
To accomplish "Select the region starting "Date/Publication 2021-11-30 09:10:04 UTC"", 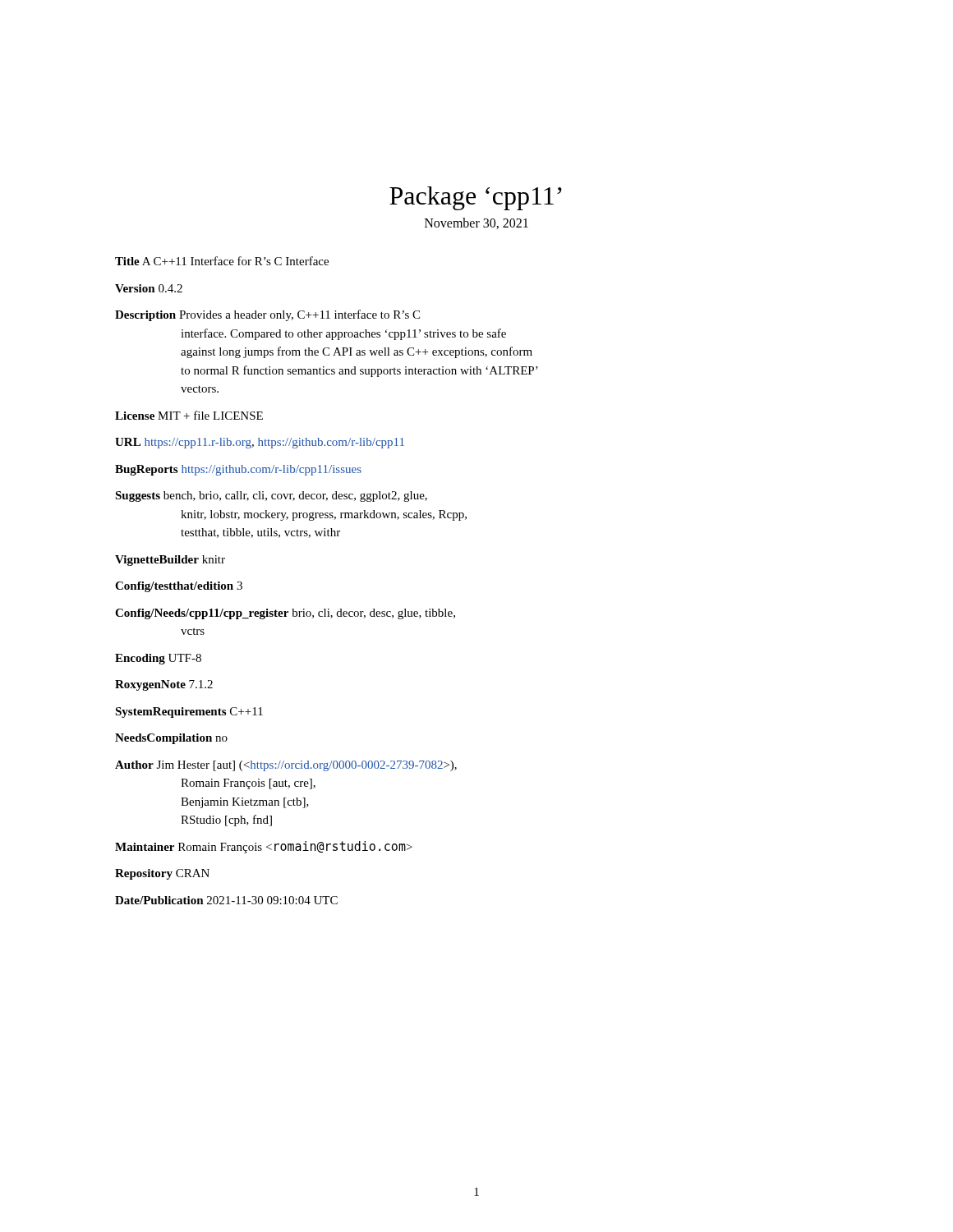I will coord(227,900).
